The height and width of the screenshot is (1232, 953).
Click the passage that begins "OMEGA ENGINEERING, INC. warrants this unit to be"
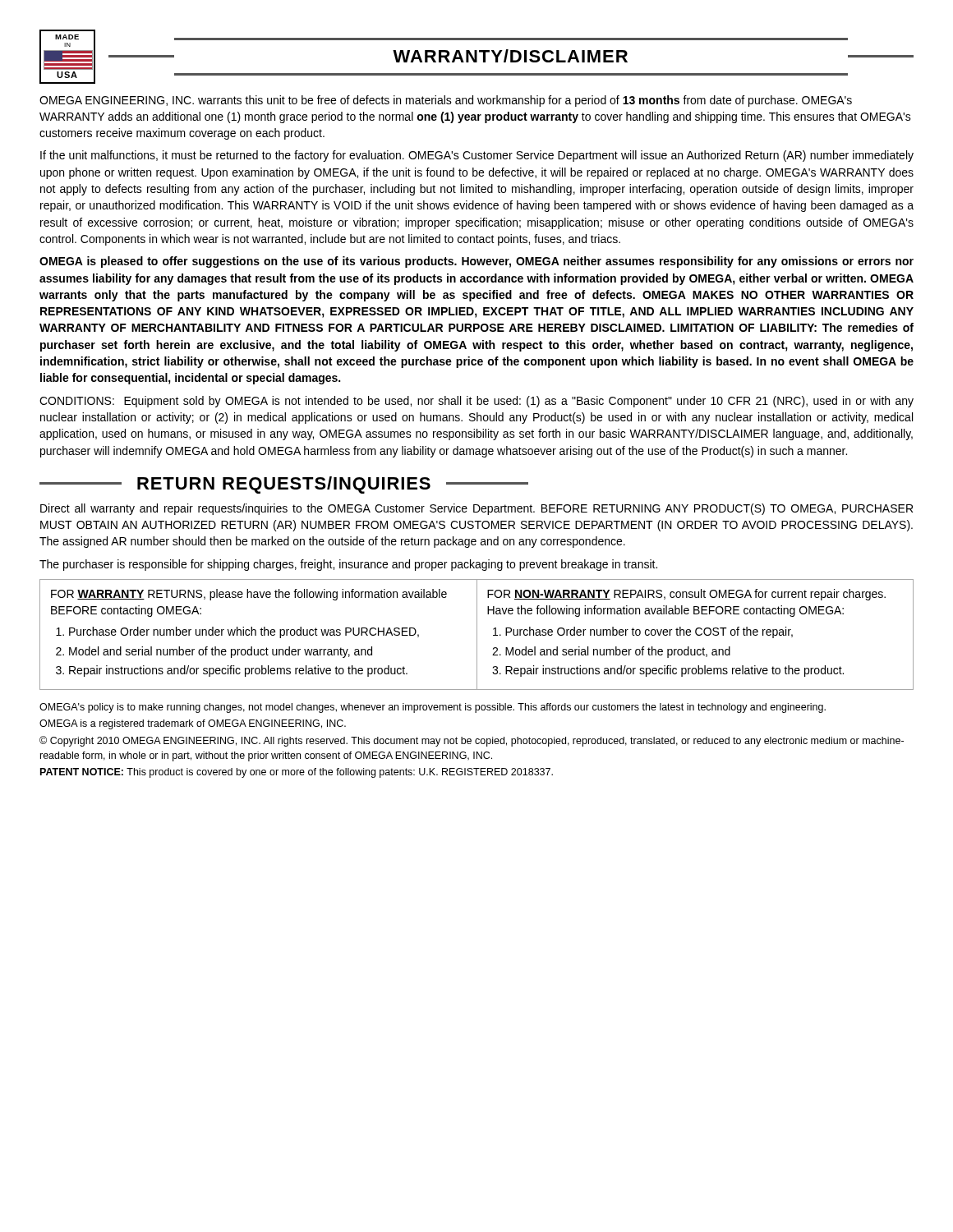pyautogui.click(x=475, y=116)
